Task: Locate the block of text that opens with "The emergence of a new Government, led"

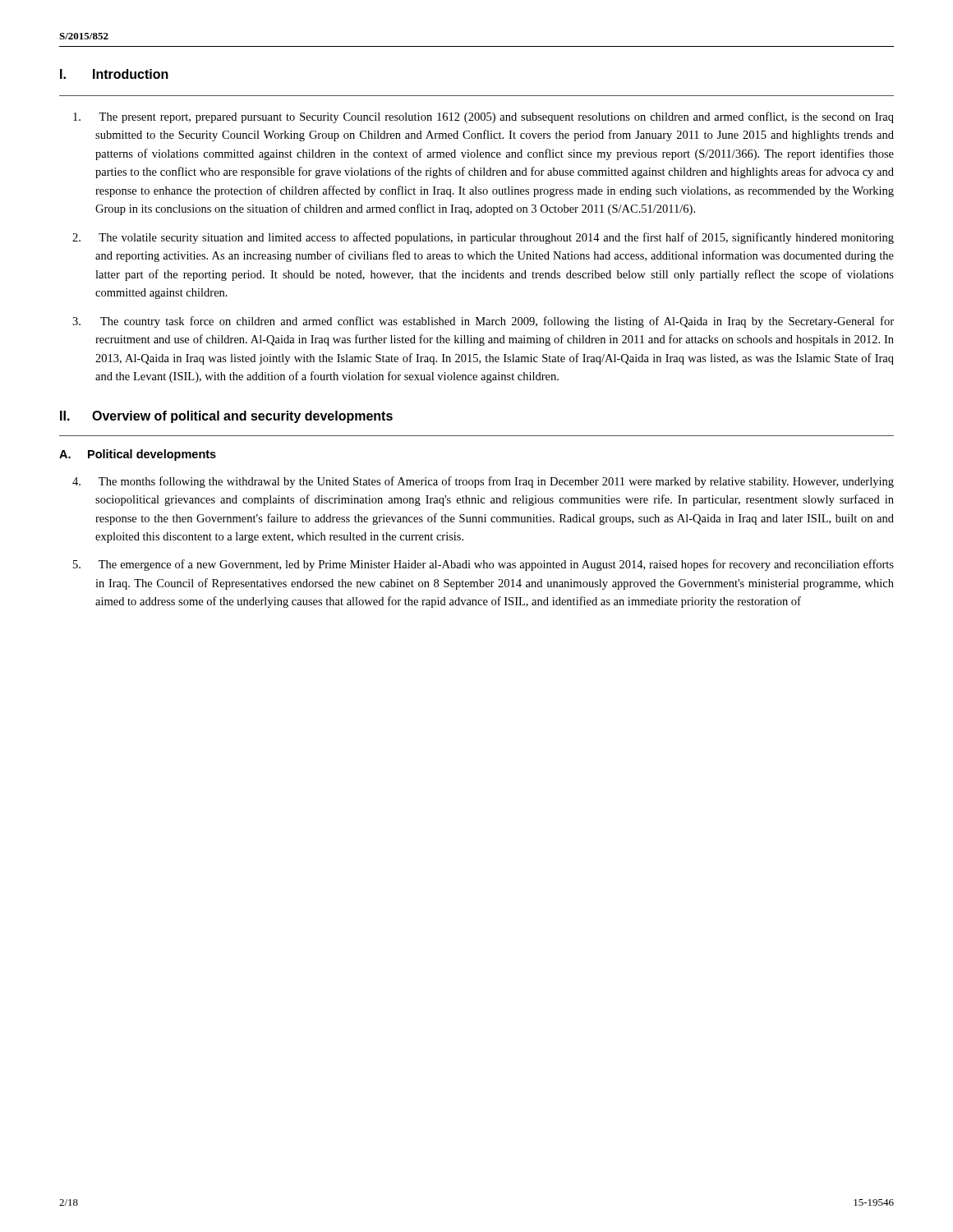Action: (x=483, y=582)
